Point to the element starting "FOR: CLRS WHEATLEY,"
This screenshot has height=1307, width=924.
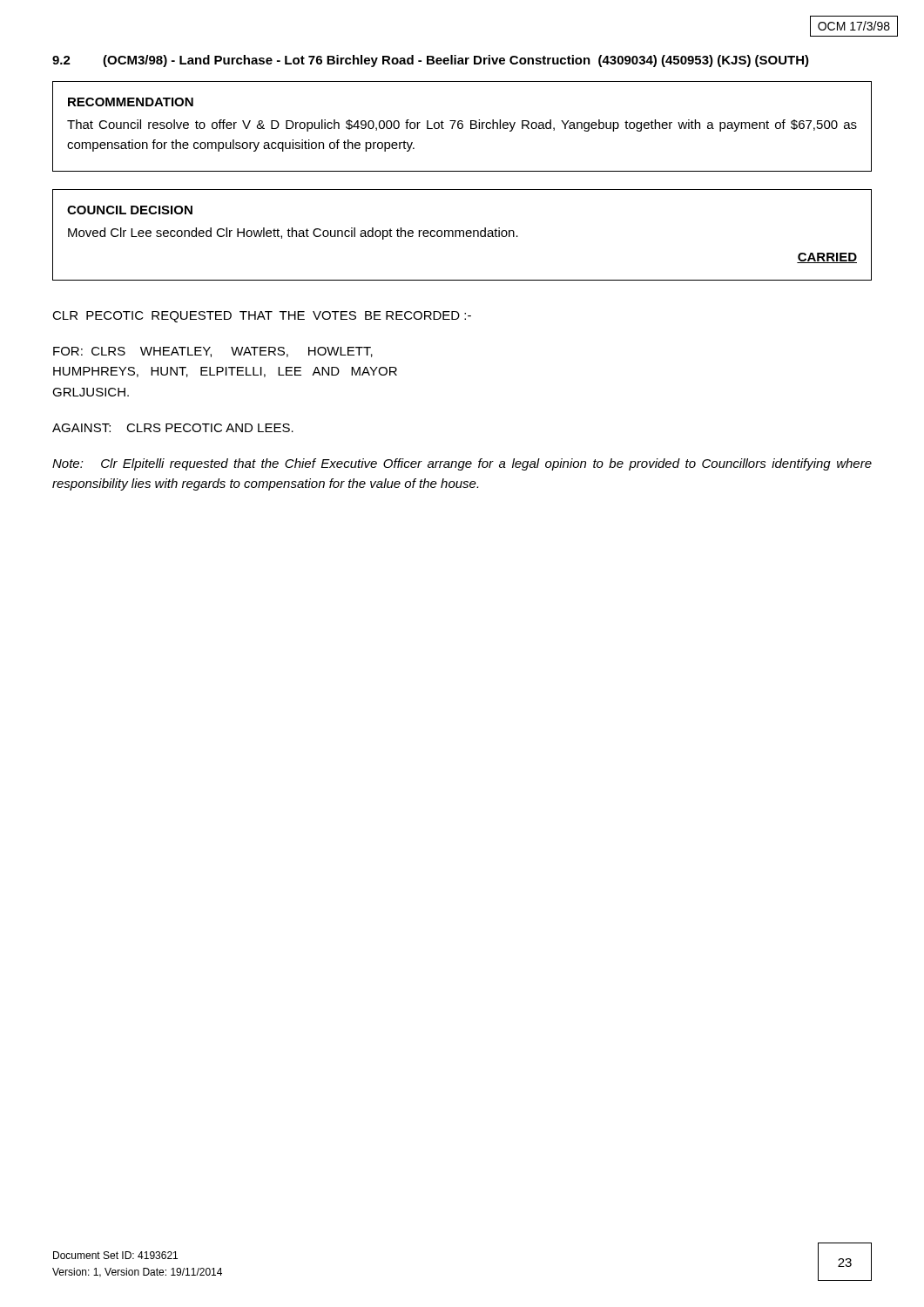click(x=225, y=371)
